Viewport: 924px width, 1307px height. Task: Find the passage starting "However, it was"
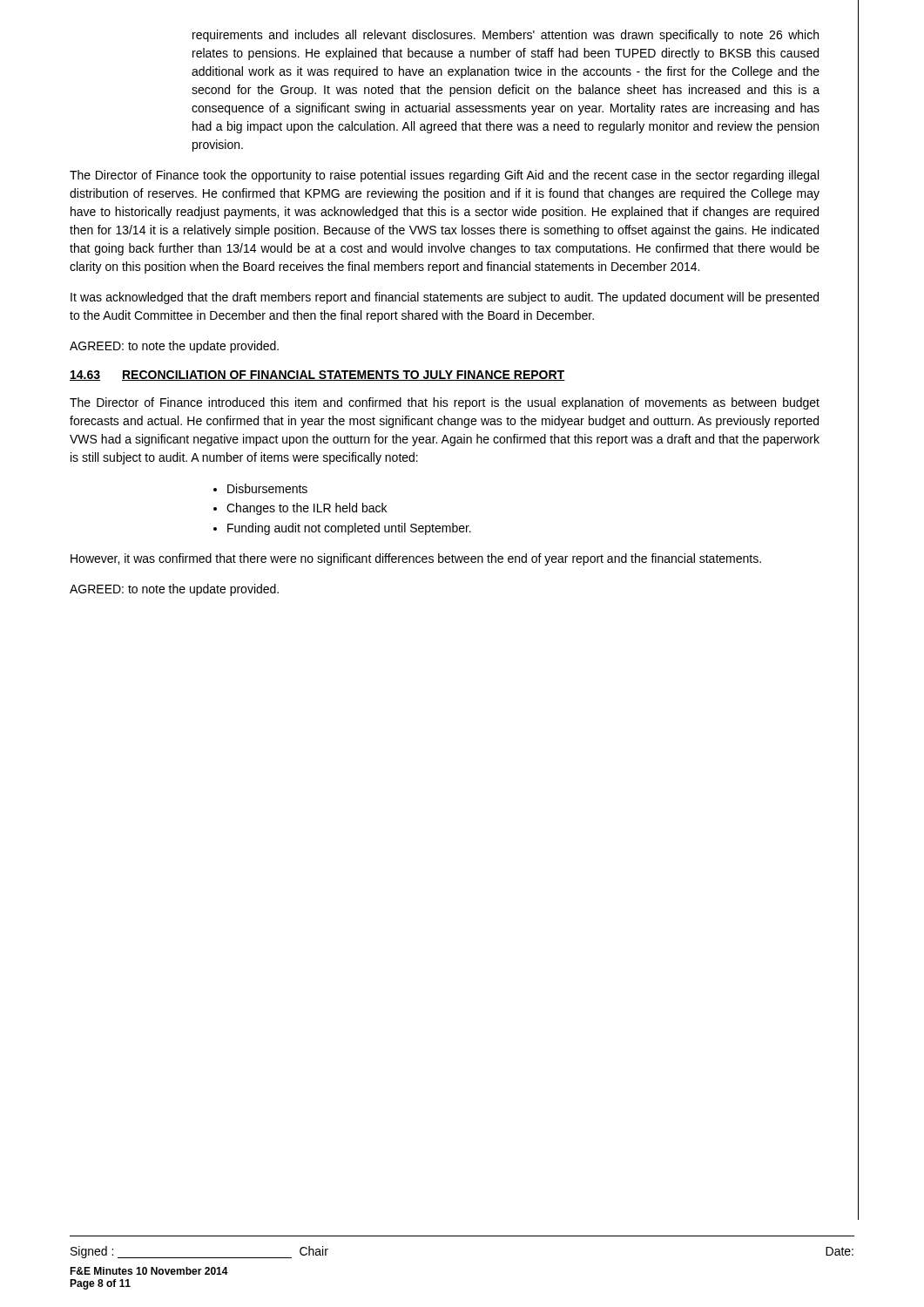(x=416, y=559)
